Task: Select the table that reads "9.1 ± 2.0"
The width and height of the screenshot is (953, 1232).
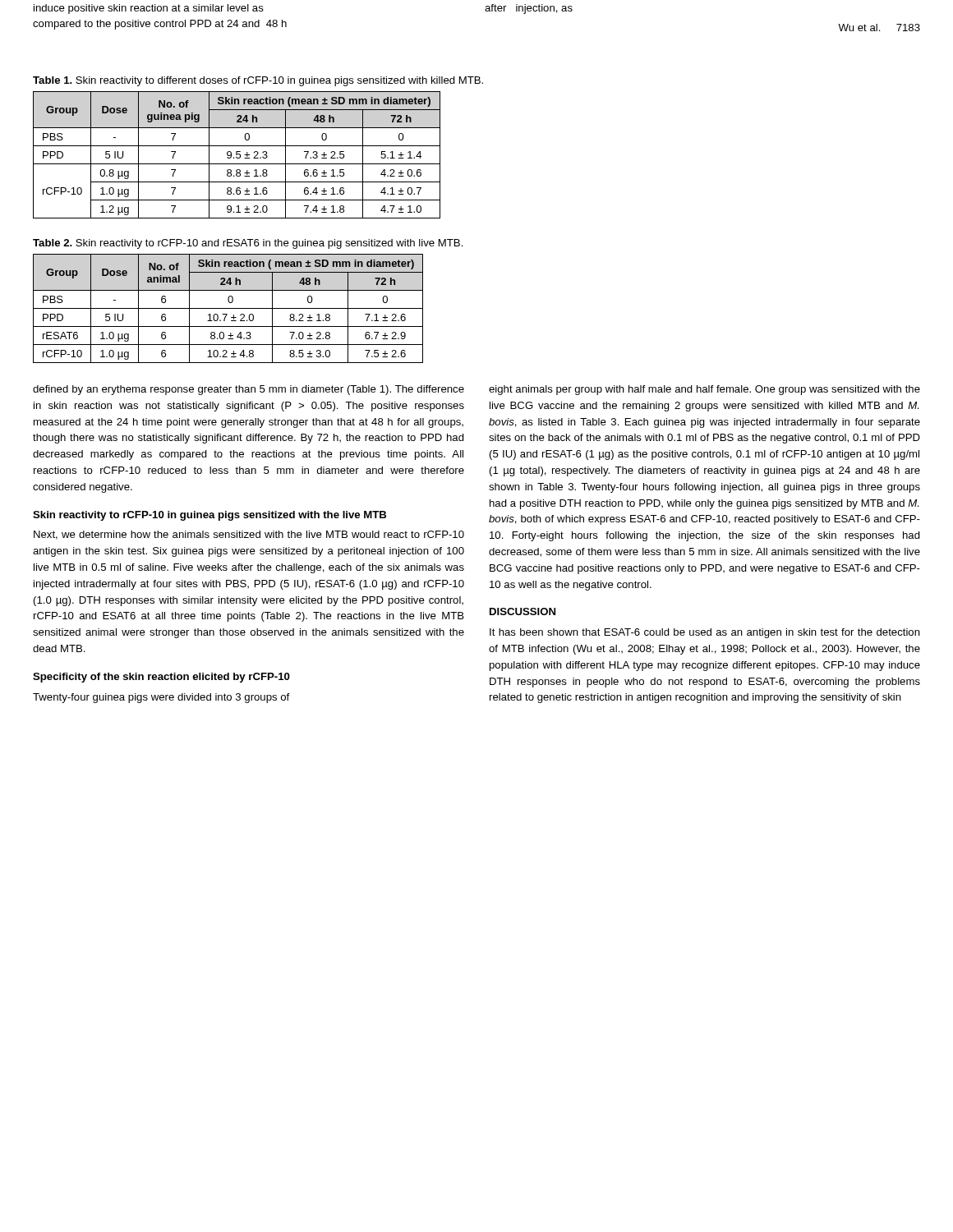Action: pos(476,155)
